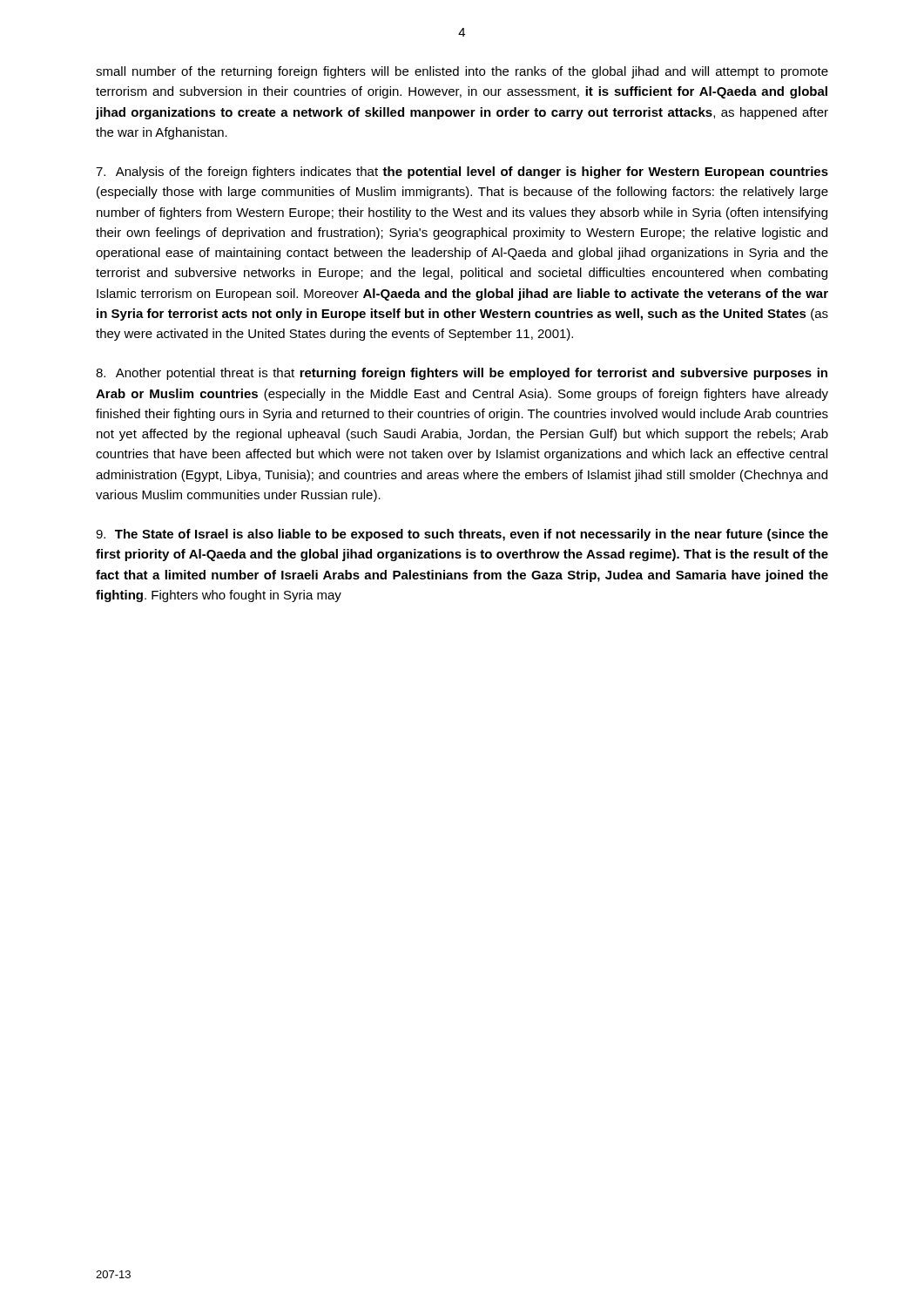Select the text starting "Another potential threat is"

pyautogui.click(x=462, y=433)
